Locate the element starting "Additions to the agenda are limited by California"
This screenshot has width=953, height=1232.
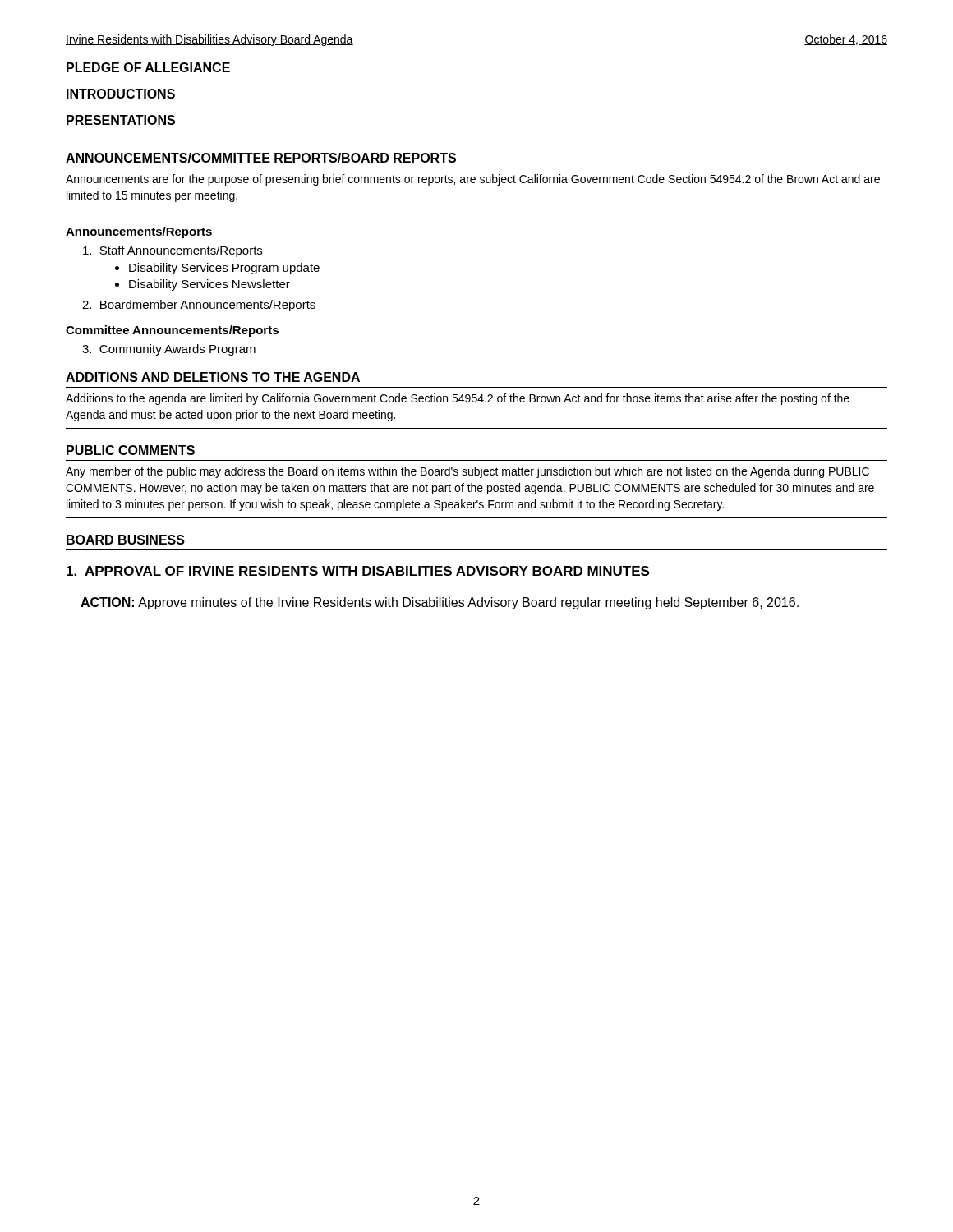[458, 407]
